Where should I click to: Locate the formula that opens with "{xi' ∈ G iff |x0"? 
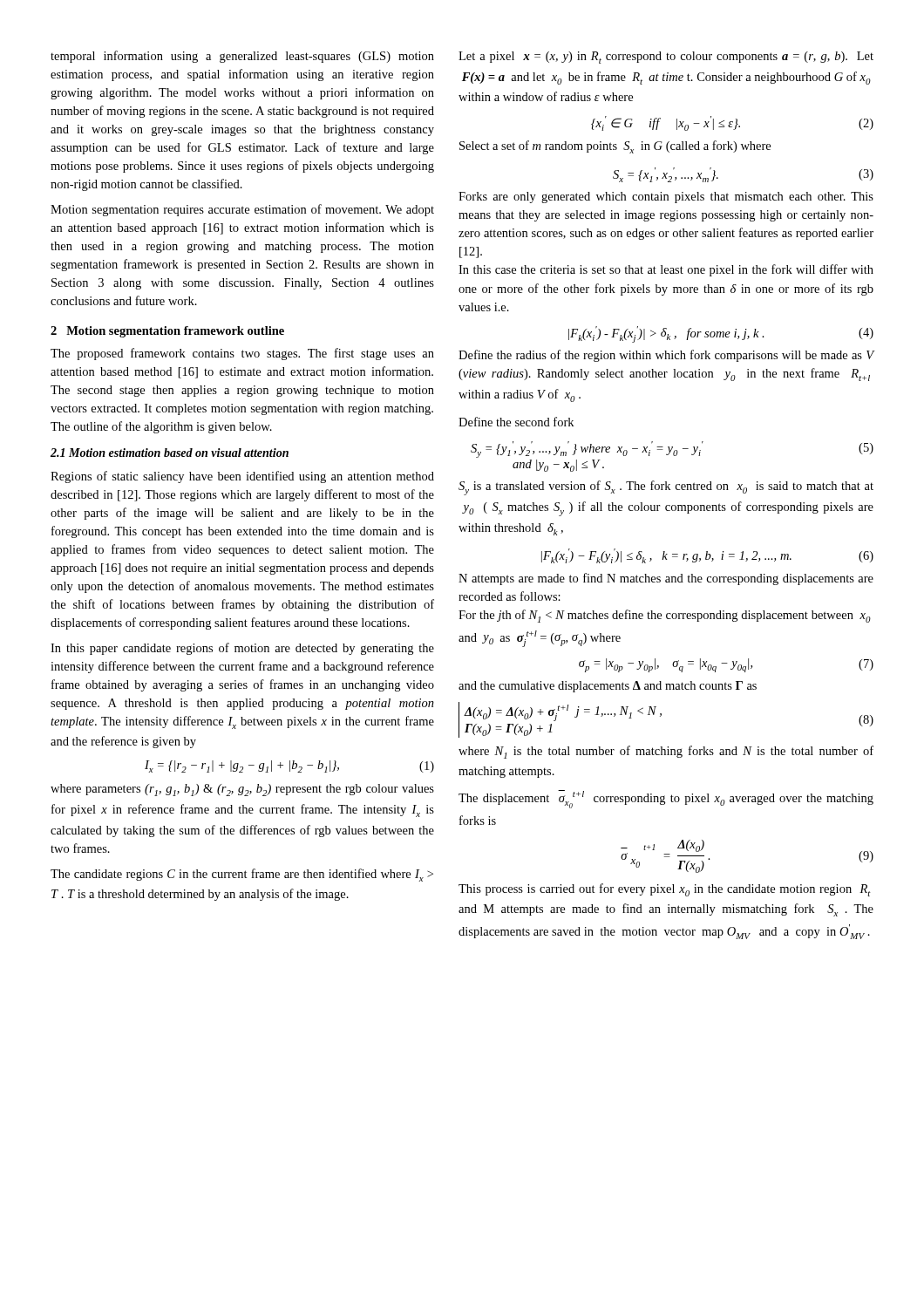(x=732, y=123)
